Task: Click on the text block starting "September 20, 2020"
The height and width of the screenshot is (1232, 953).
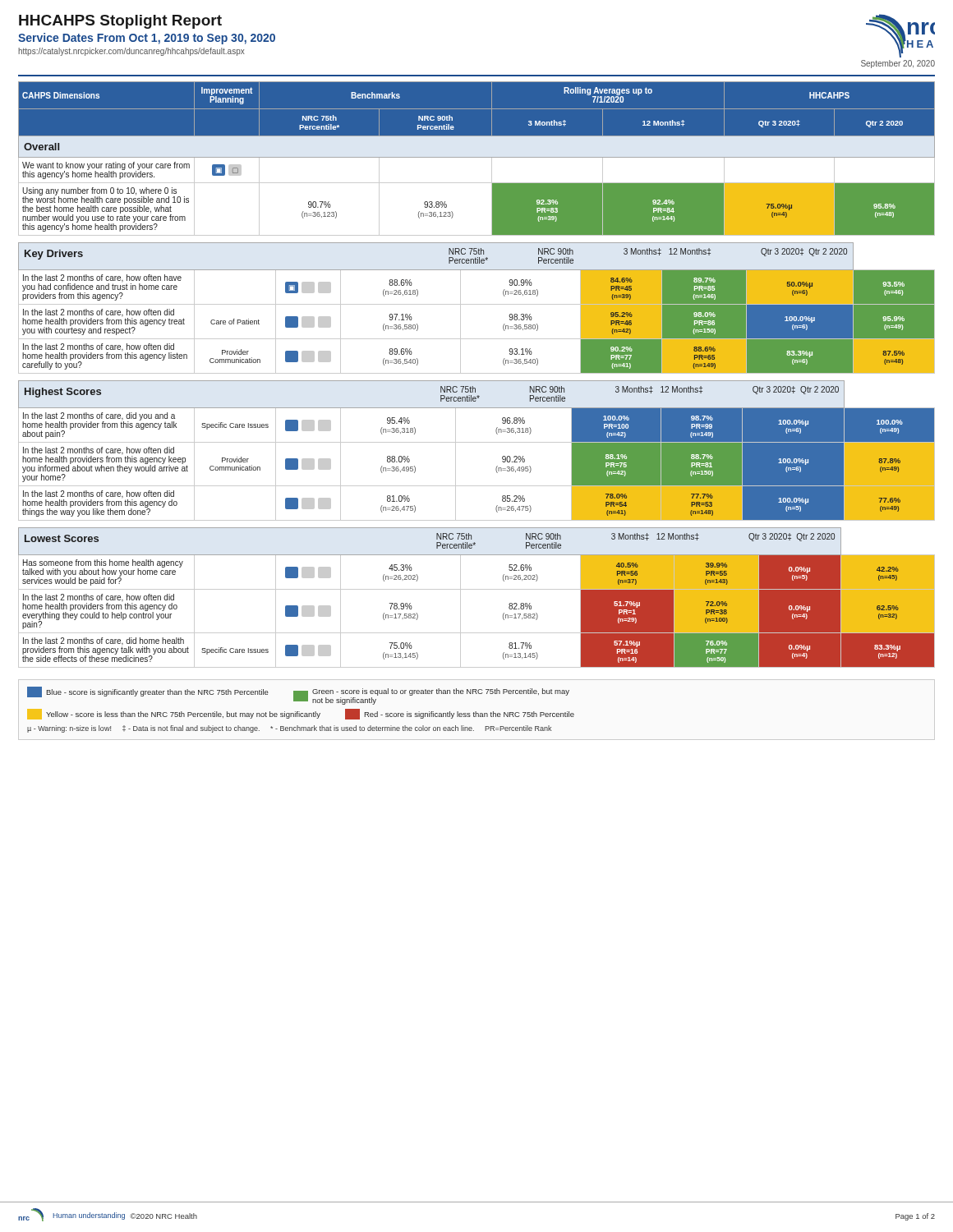Action: tap(898, 64)
